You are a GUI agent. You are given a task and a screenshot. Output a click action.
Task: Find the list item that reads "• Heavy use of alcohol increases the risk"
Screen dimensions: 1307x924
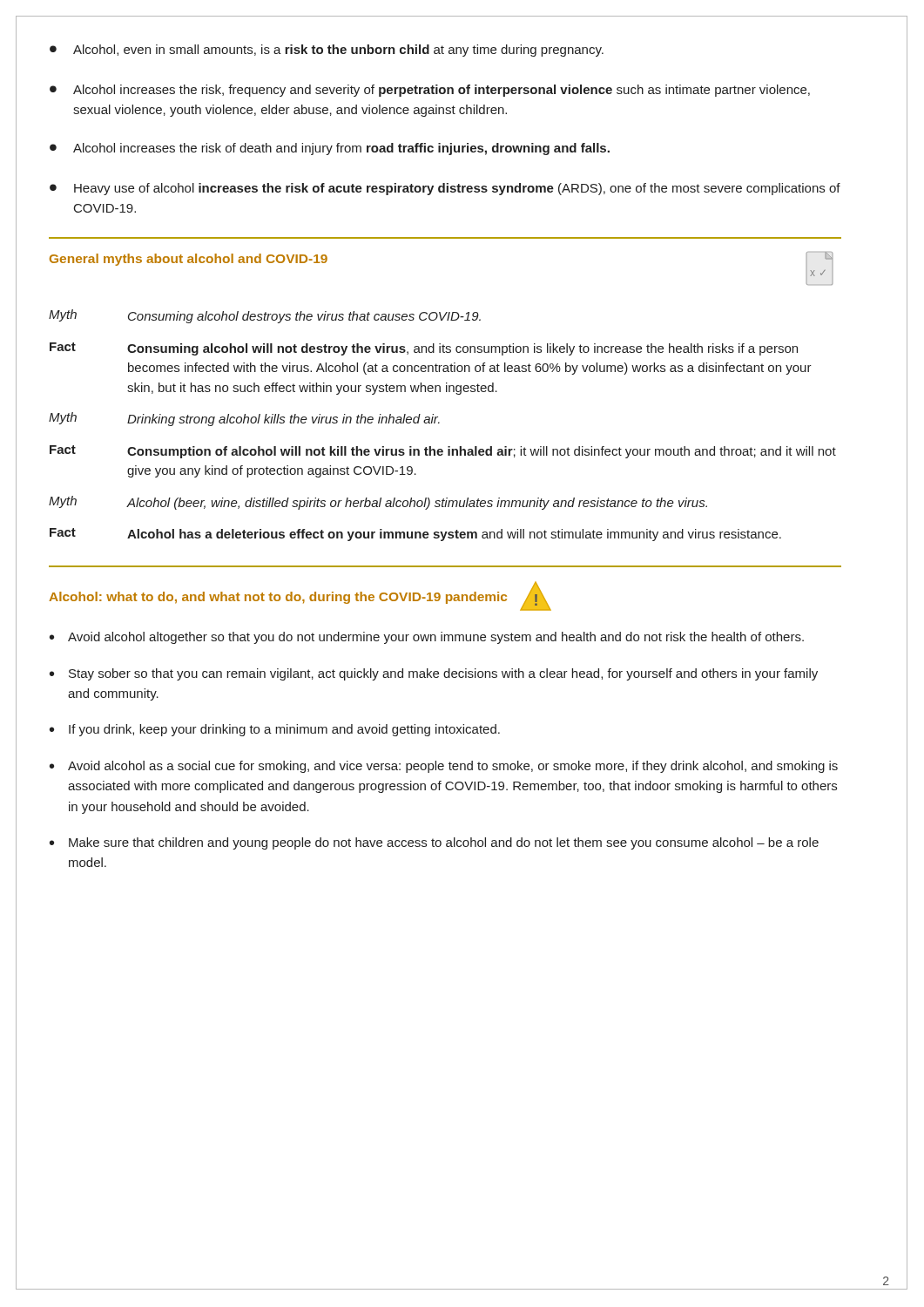pos(445,198)
